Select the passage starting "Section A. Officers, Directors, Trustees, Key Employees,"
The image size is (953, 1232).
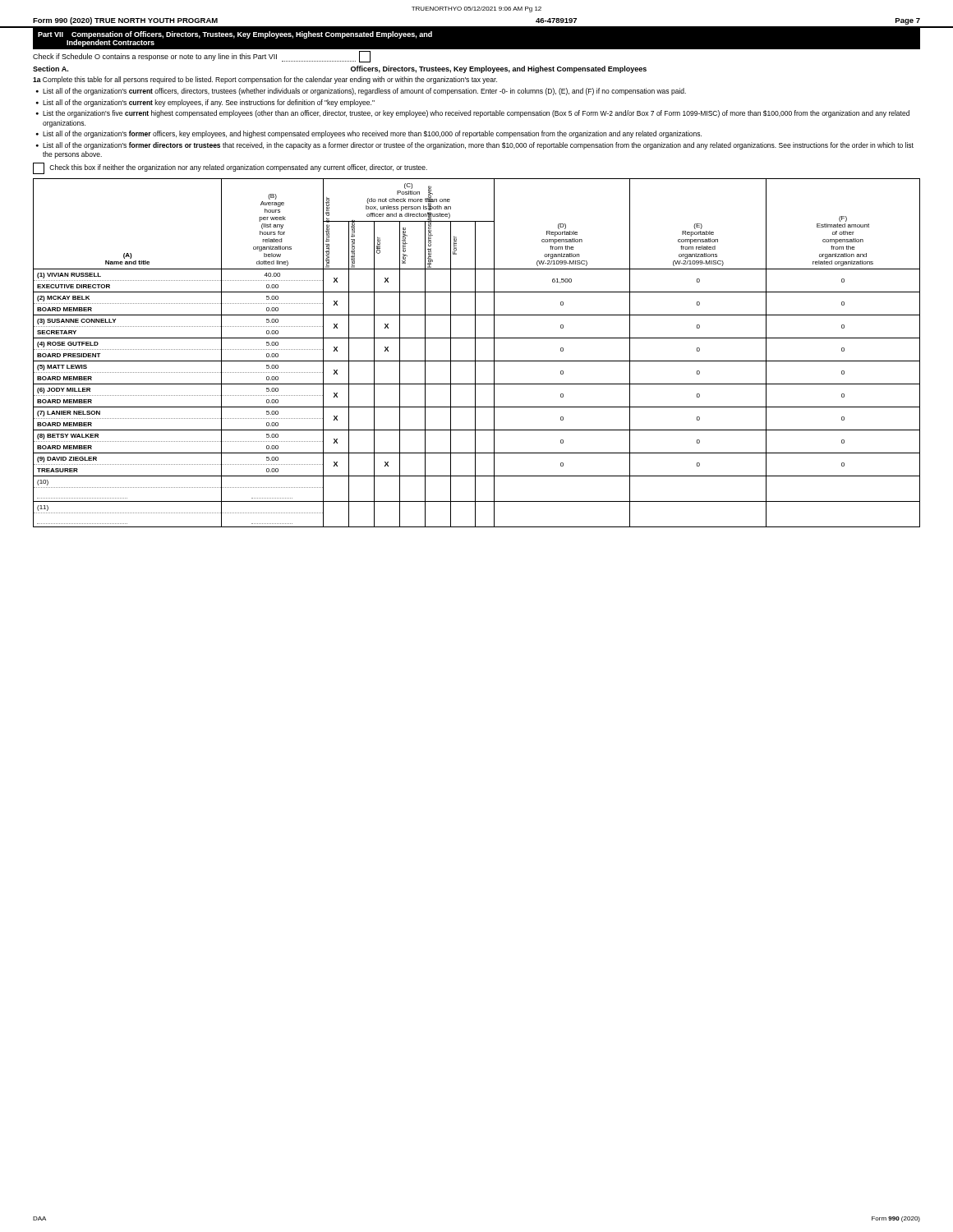476,69
